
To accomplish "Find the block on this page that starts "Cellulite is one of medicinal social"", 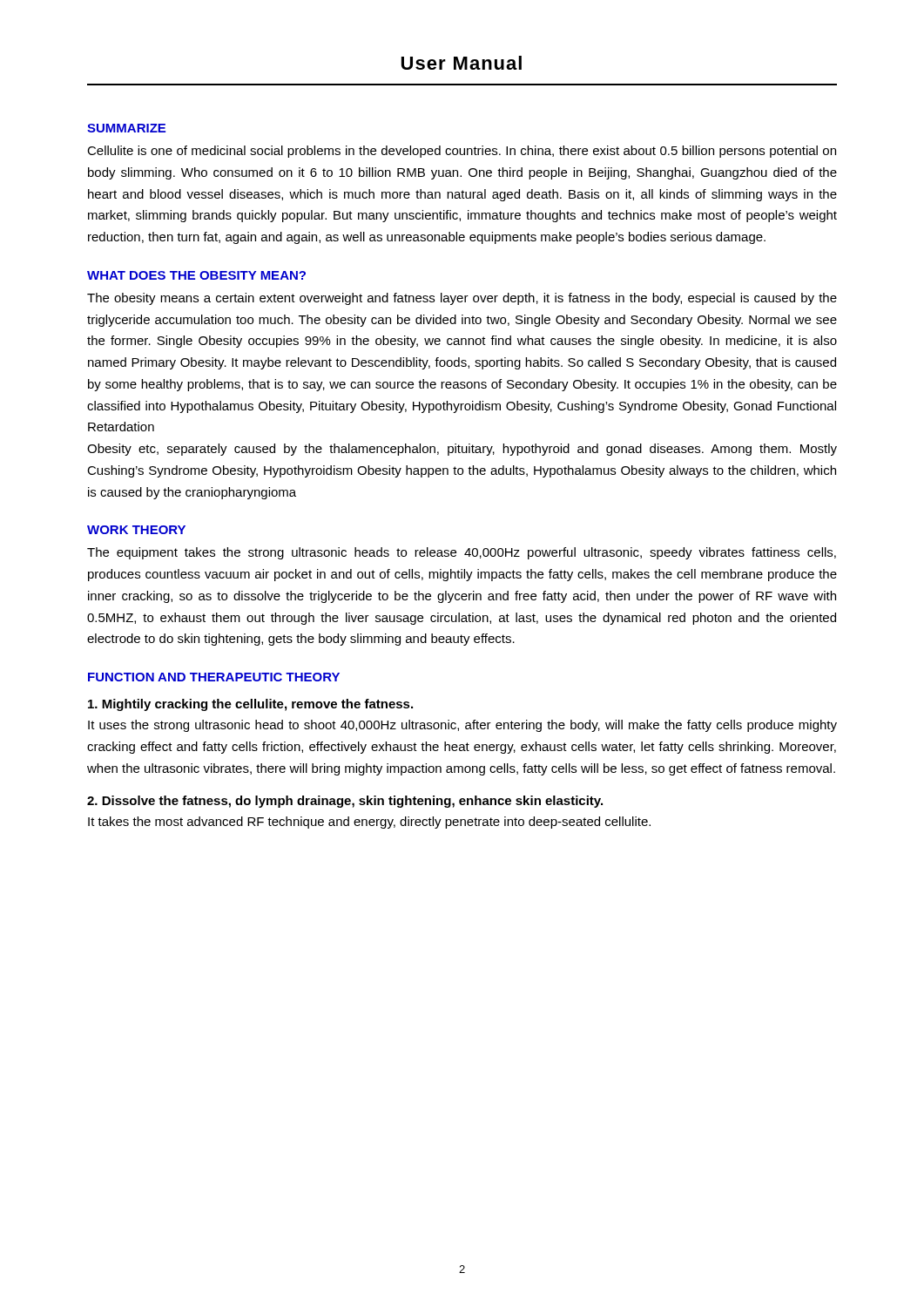I will click(x=462, y=193).
